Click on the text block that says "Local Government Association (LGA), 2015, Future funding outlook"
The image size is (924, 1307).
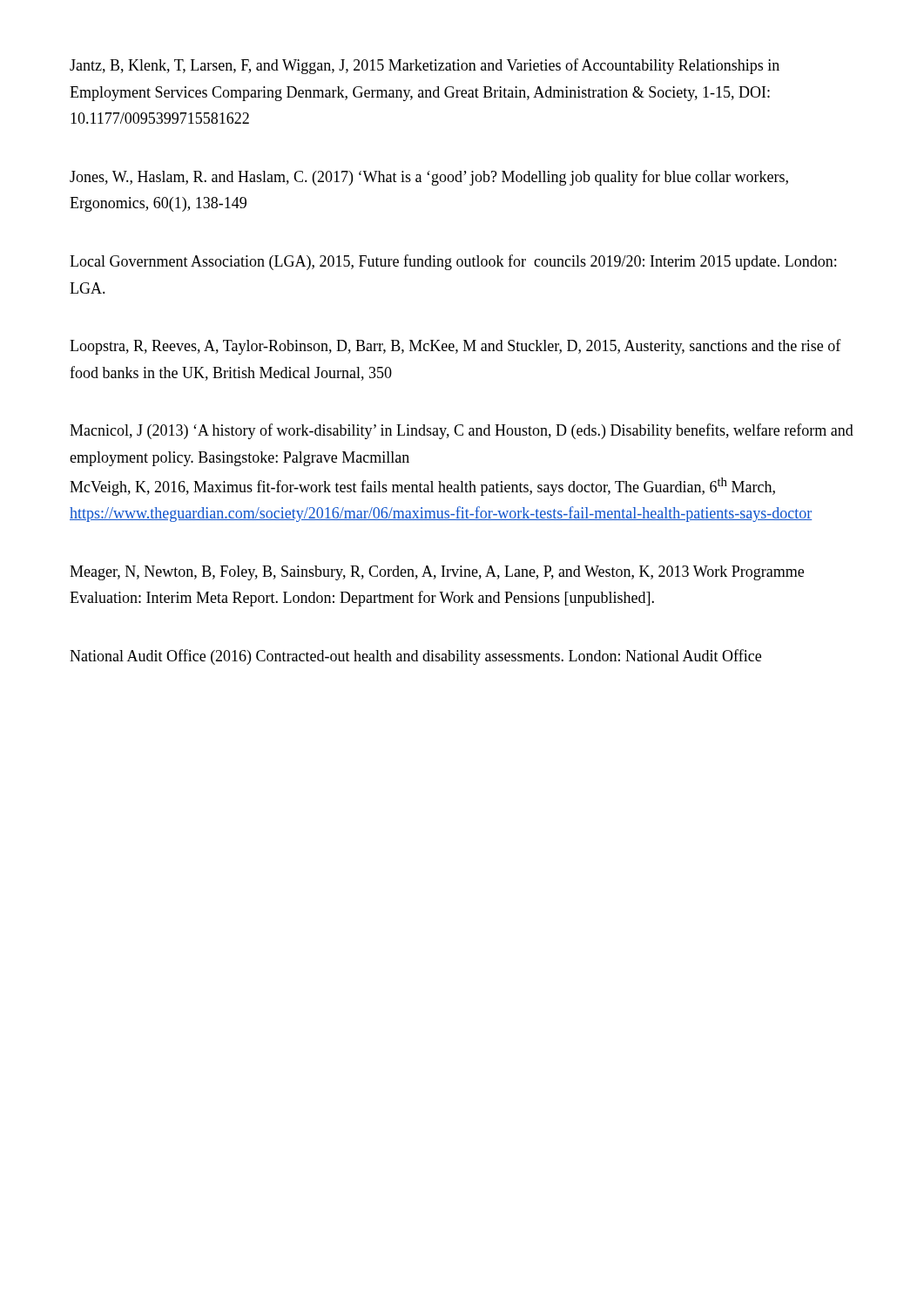tap(454, 275)
